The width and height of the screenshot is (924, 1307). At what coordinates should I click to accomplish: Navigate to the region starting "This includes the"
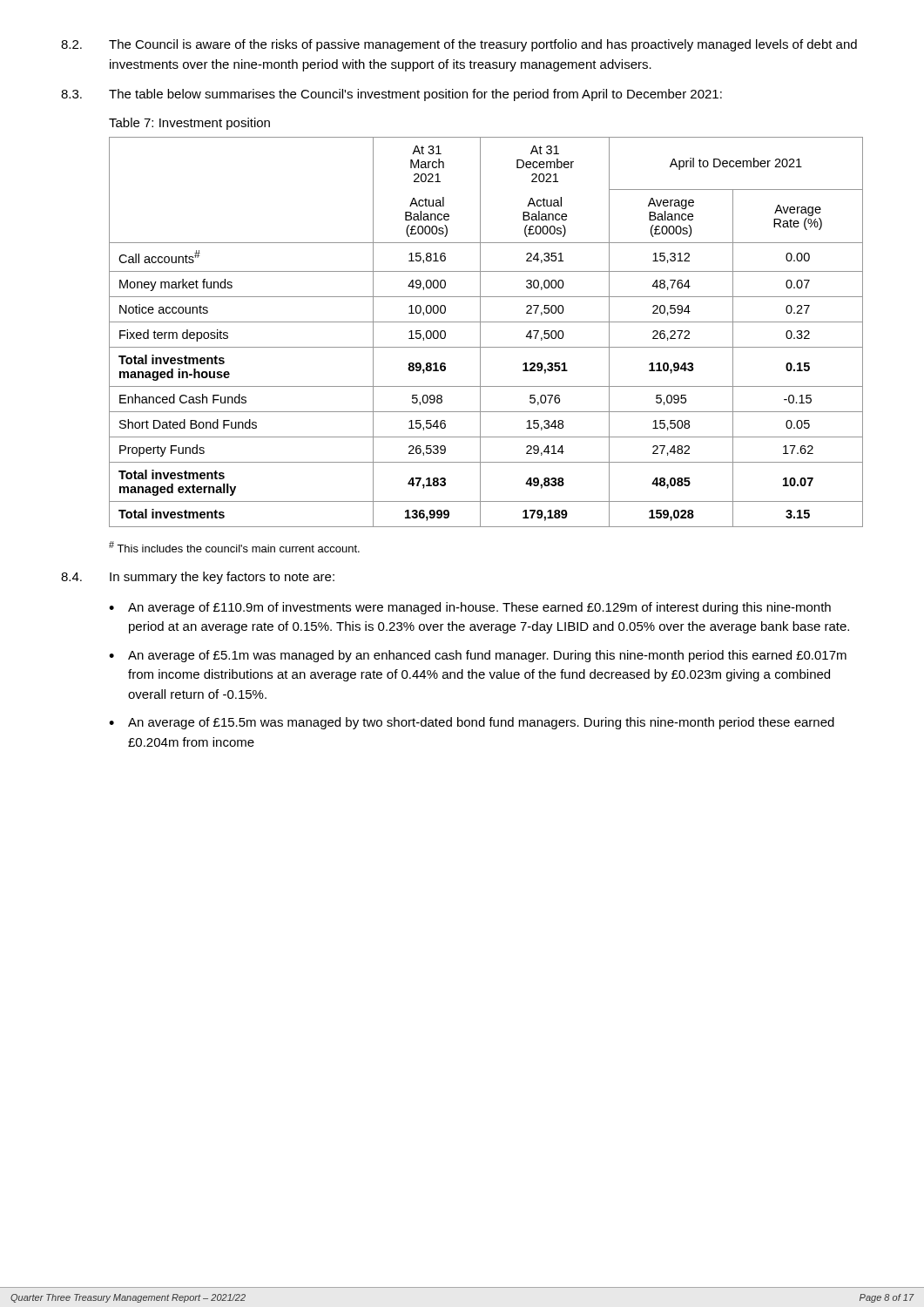[235, 547]
